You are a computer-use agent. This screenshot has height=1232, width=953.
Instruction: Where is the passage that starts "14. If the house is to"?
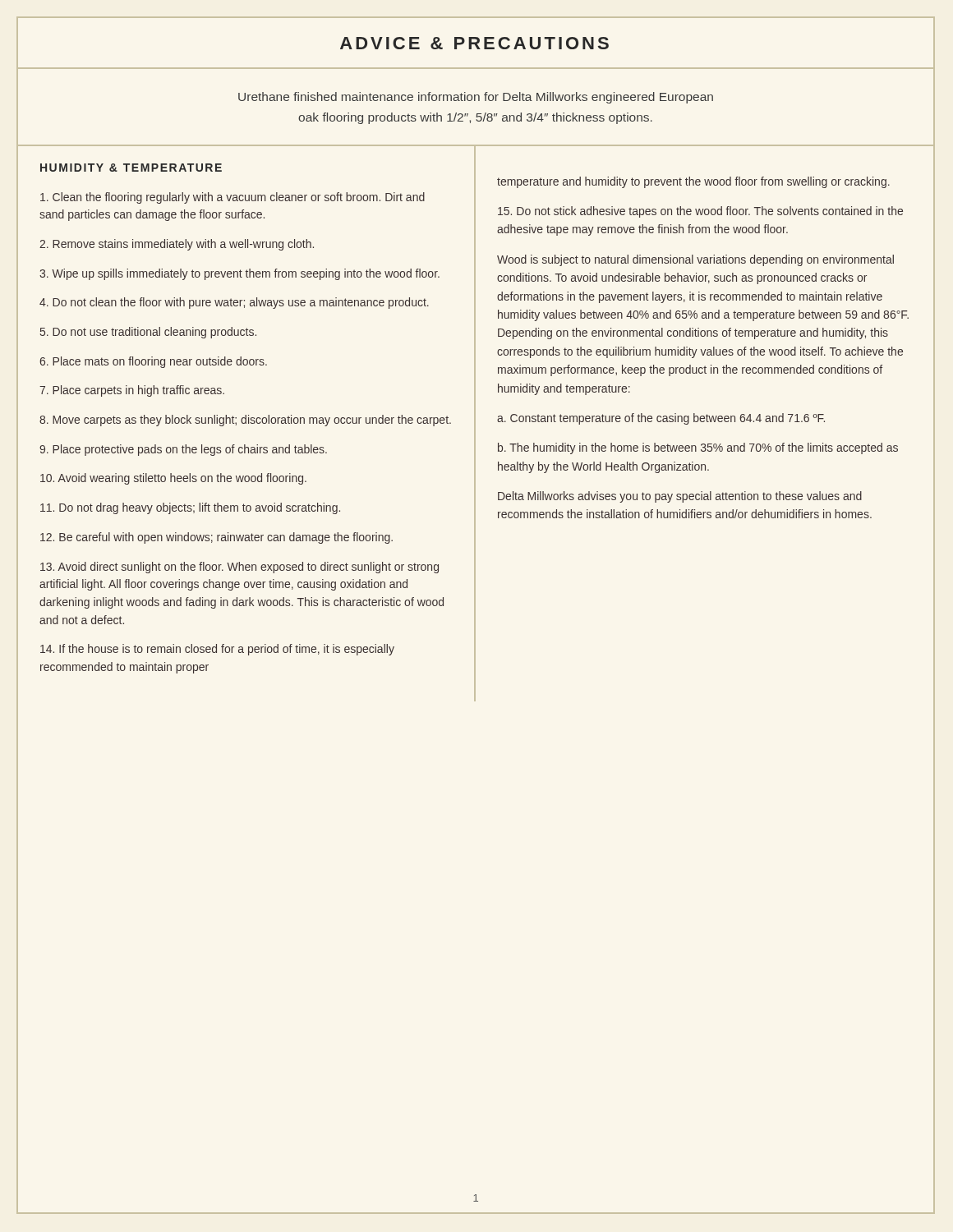click(x=246, y=659)
